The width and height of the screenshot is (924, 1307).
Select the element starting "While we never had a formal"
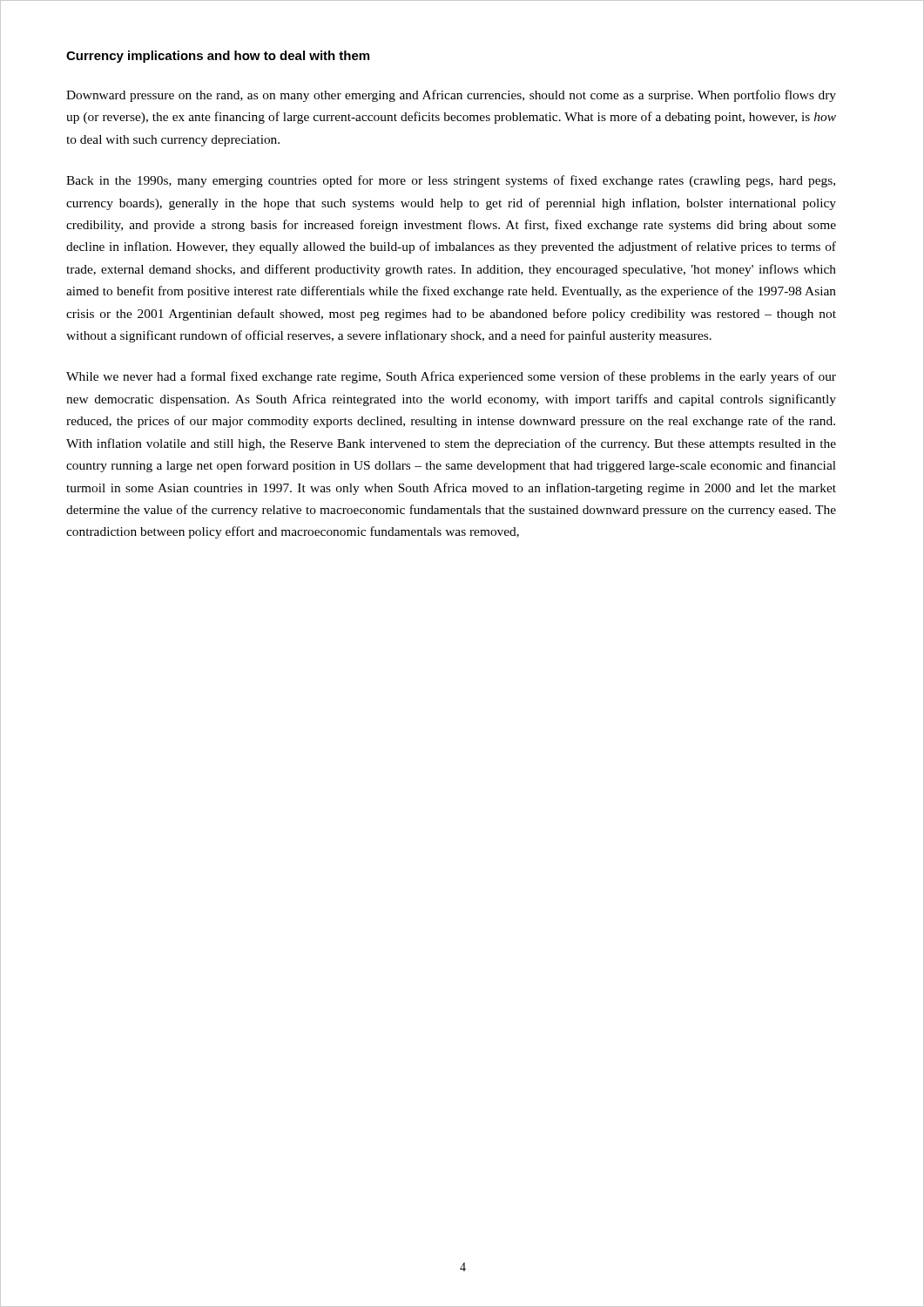tap(451, 454)
